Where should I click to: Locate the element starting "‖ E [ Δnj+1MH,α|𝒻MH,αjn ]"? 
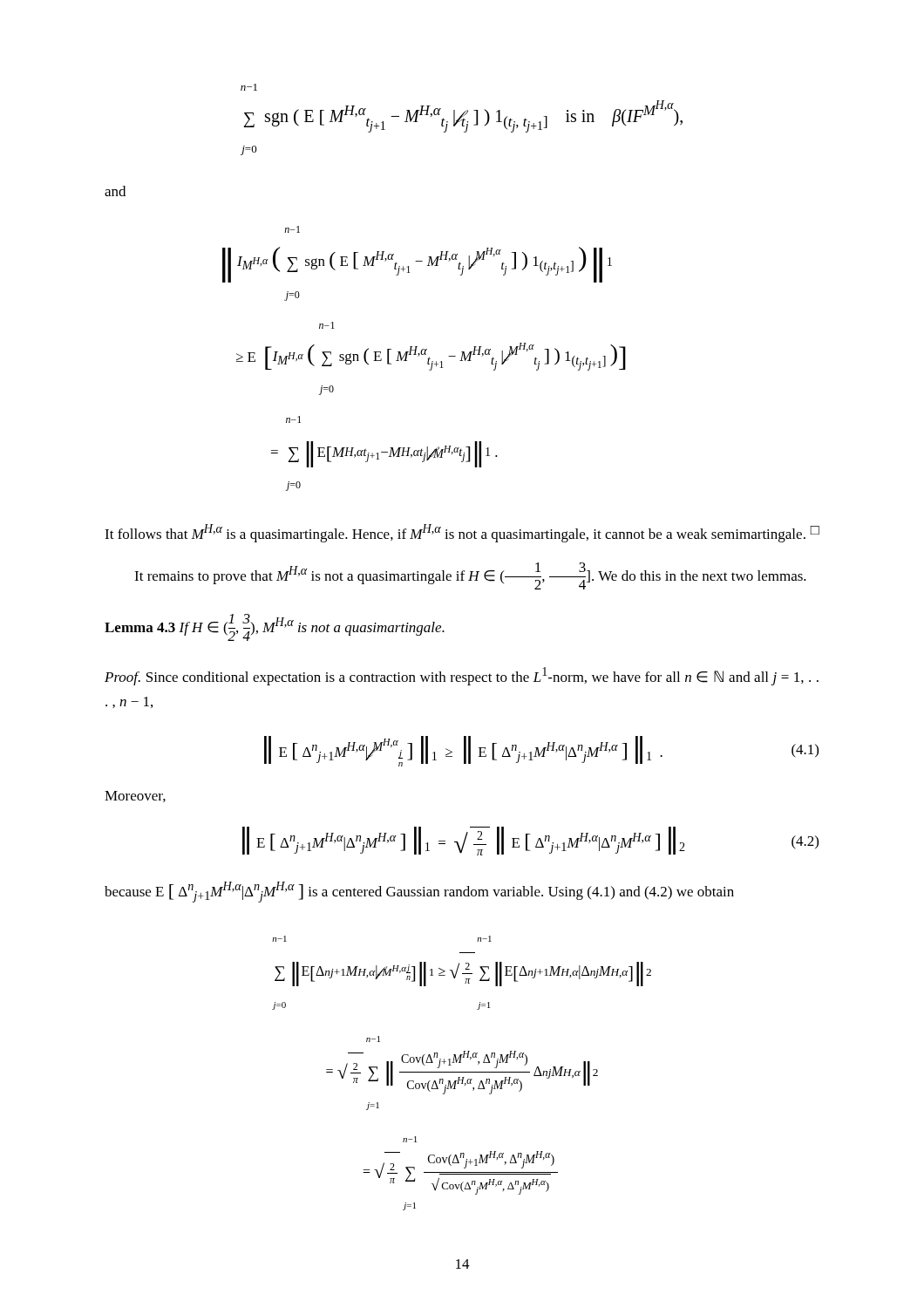click(540, 749)
